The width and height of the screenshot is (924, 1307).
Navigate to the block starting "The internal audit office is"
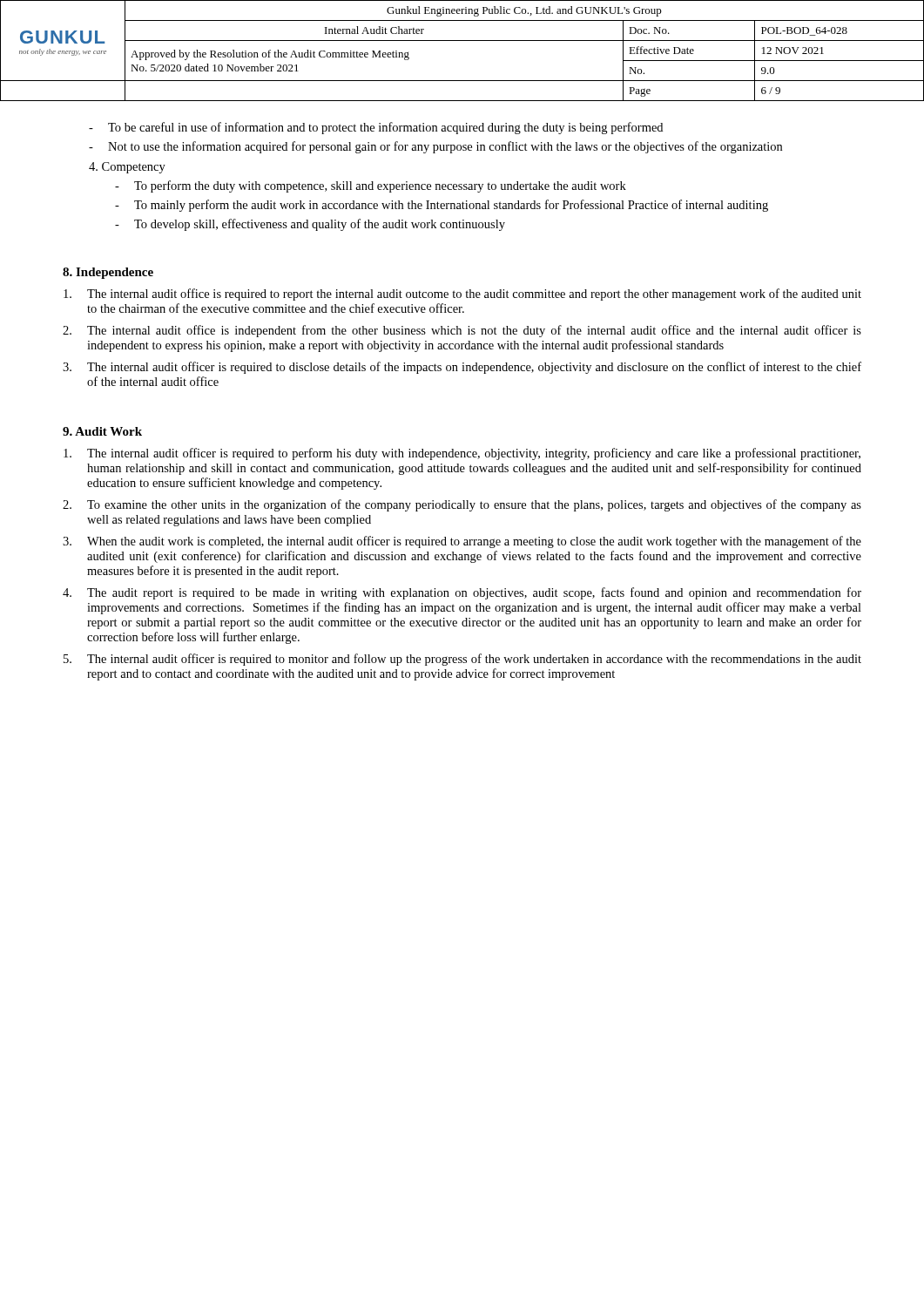pyautogui.click(x=462, y=301)
